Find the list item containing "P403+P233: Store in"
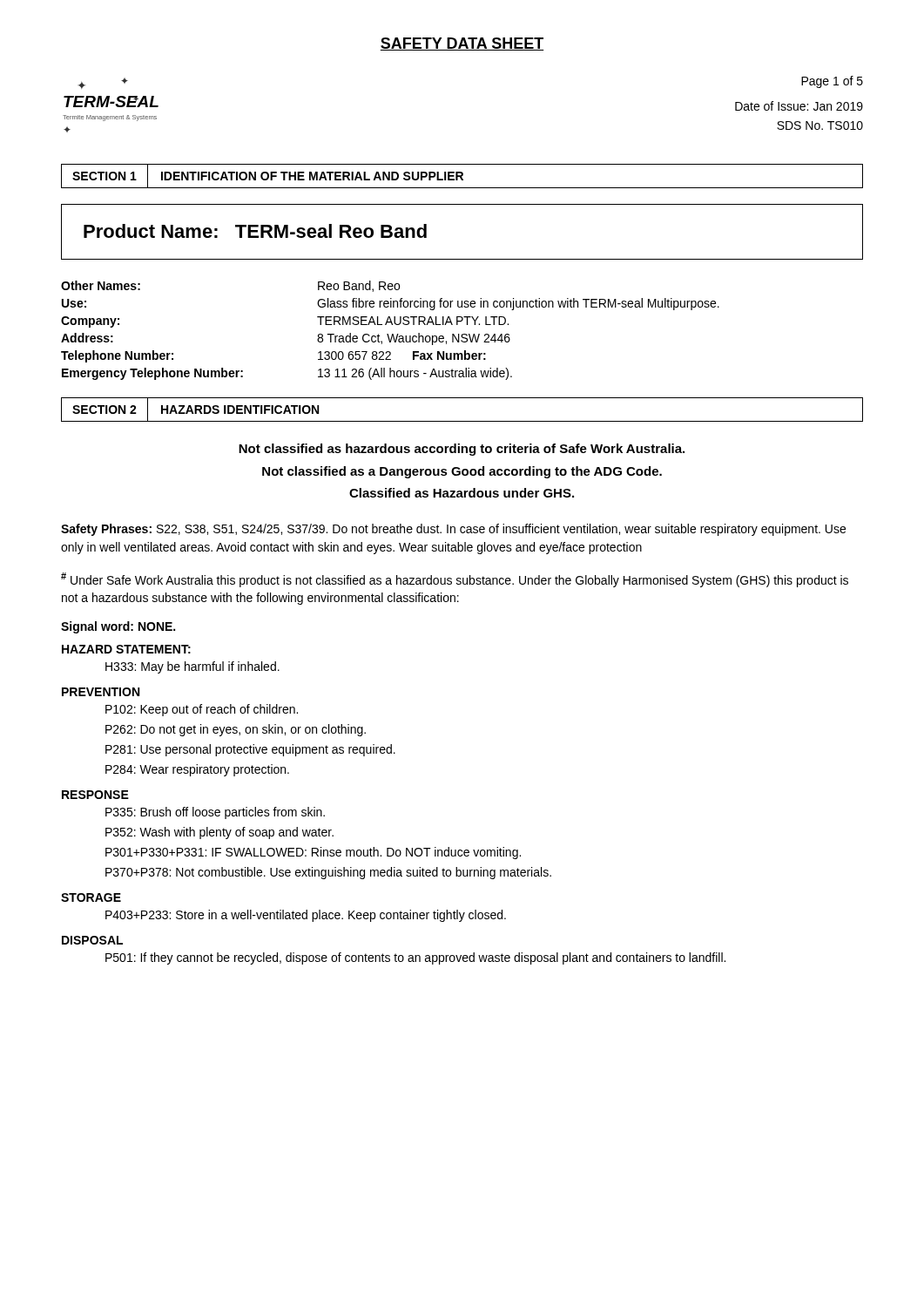 click(x=306, y=915)
